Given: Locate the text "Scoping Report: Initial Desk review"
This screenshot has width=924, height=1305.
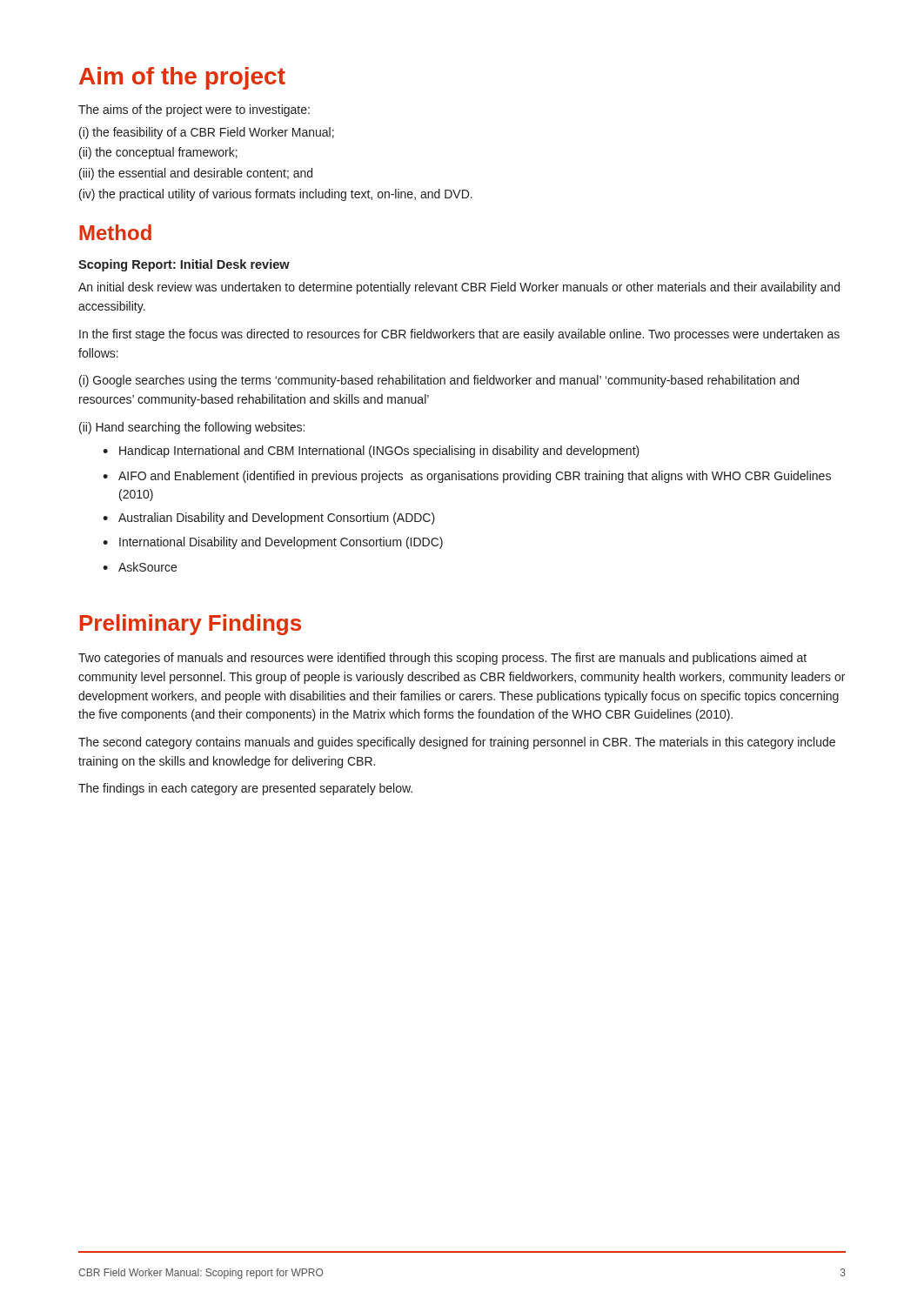Looking at the screenshot, I should click(x=184, y=265).
